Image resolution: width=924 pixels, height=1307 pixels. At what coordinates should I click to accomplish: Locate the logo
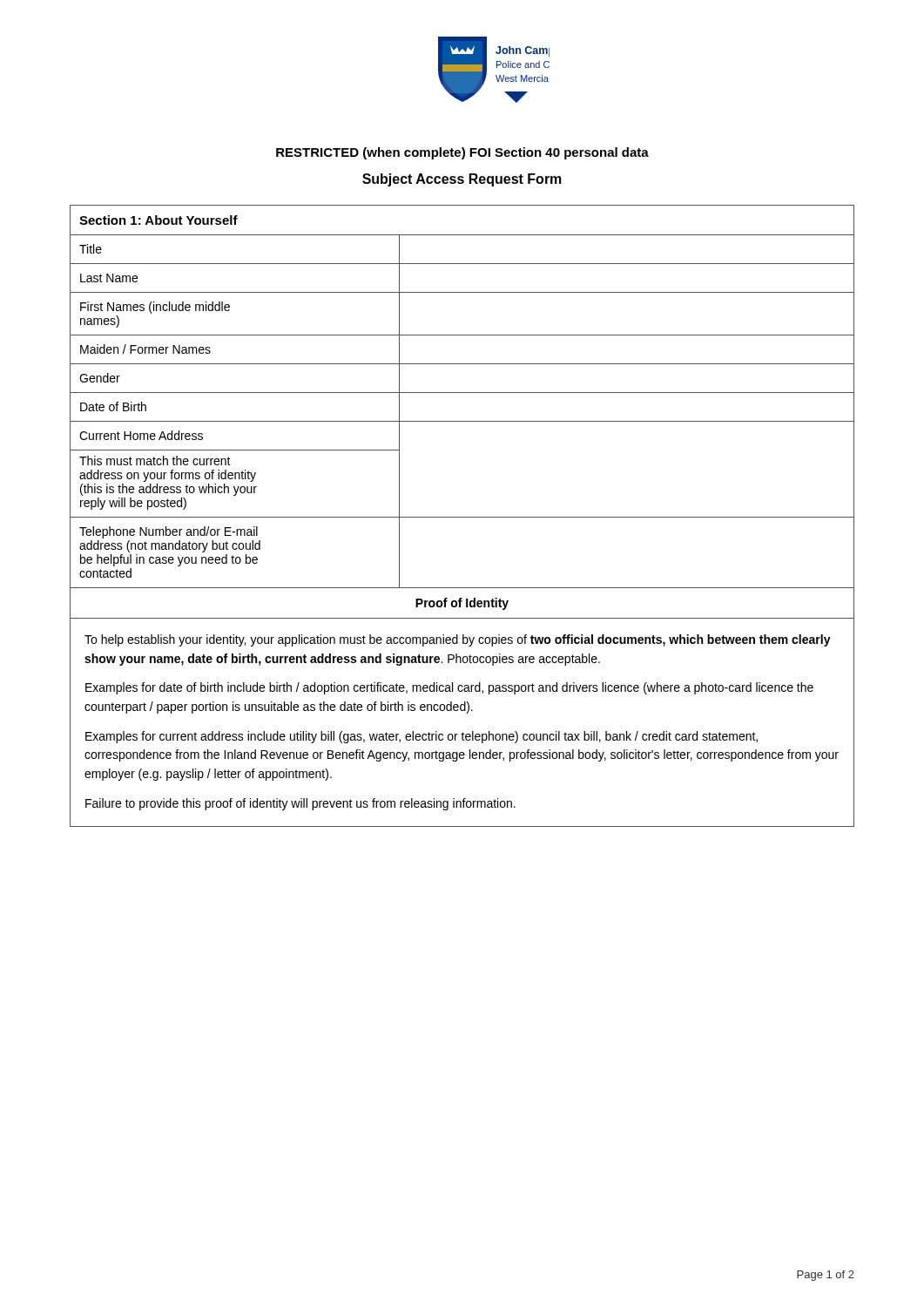point(462,78)
